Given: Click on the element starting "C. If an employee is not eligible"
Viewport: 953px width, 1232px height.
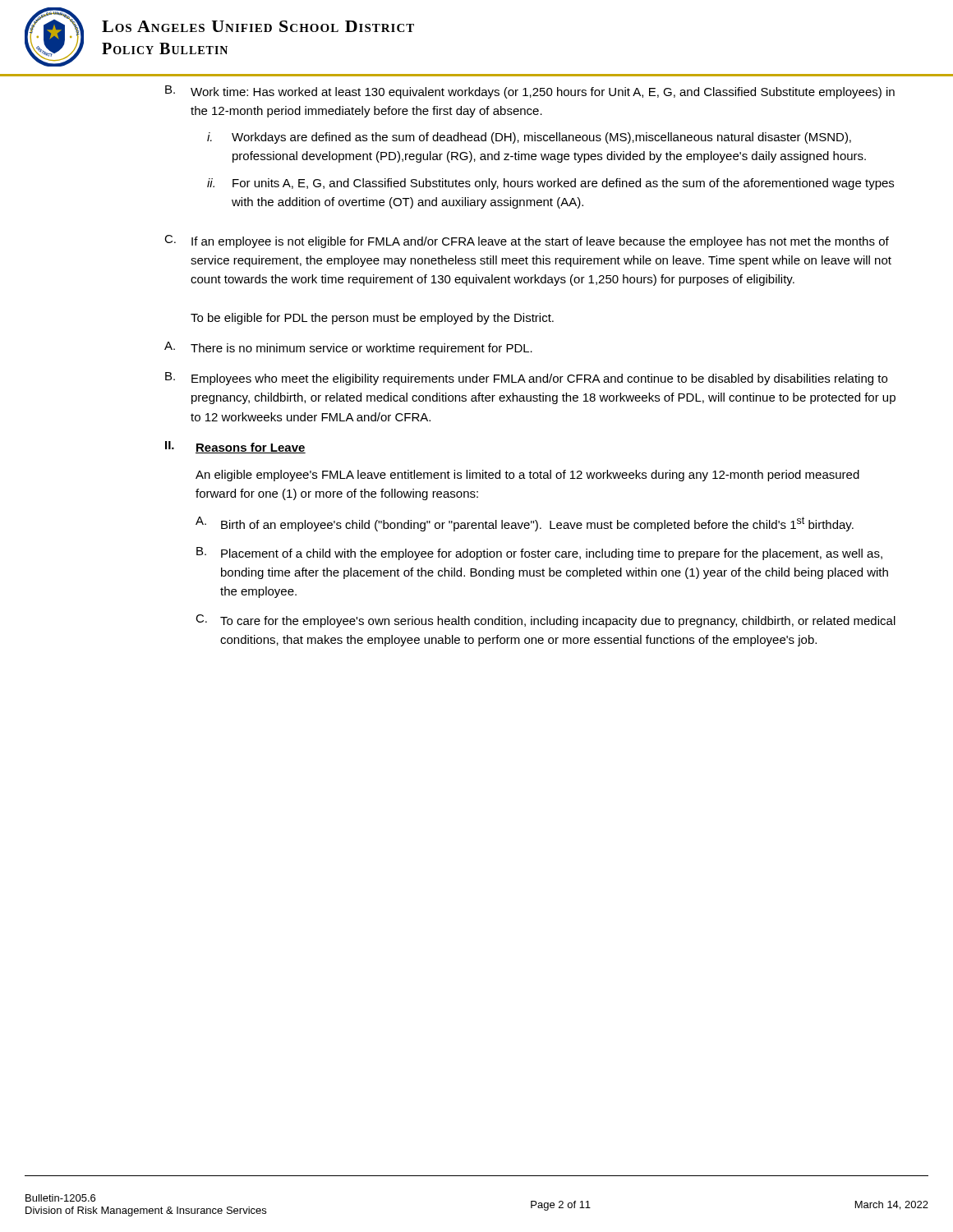Looking at the screenshot, I should pos(534,279).
